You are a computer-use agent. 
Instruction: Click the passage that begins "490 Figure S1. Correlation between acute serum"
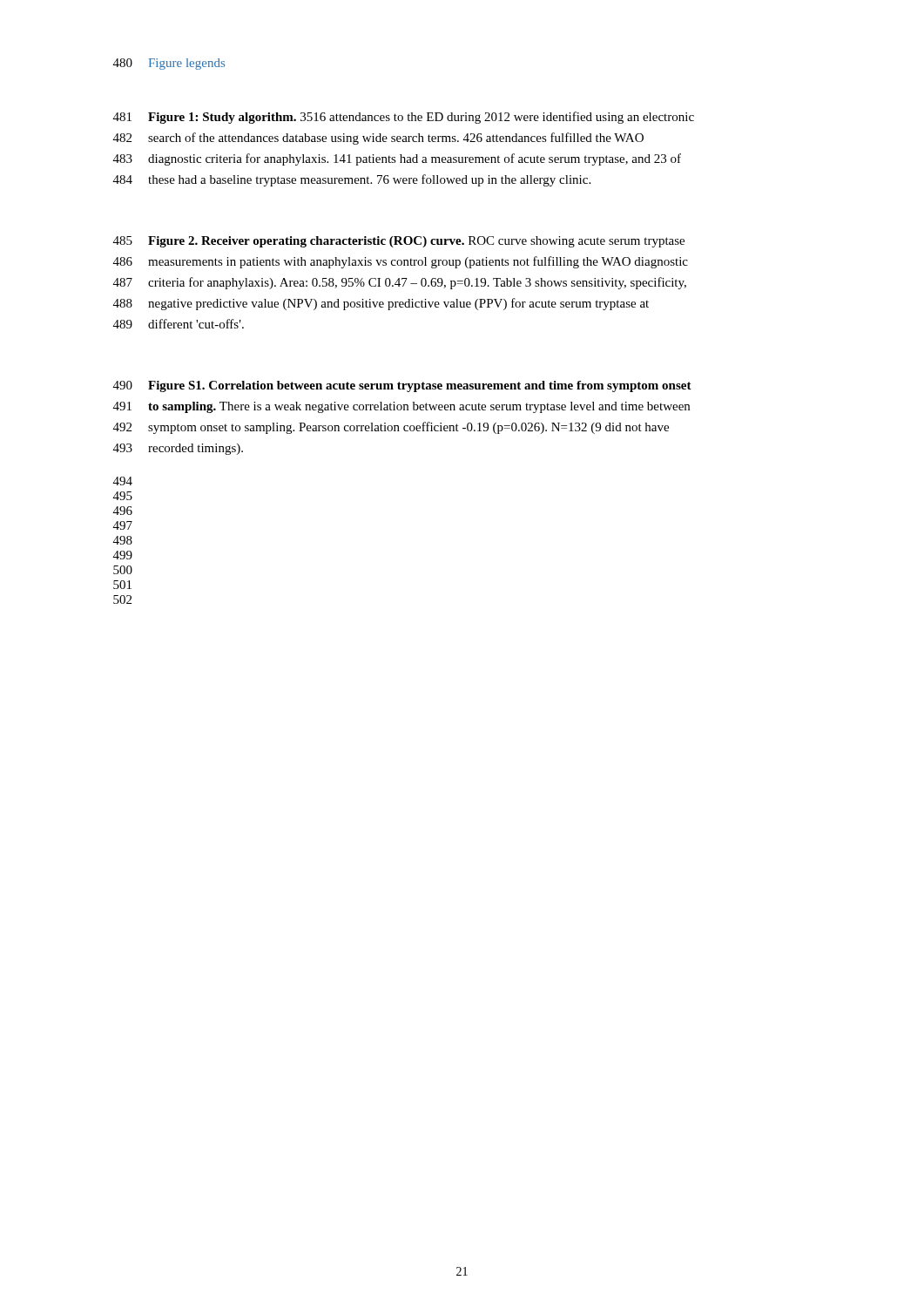click(x=462, y=417)
